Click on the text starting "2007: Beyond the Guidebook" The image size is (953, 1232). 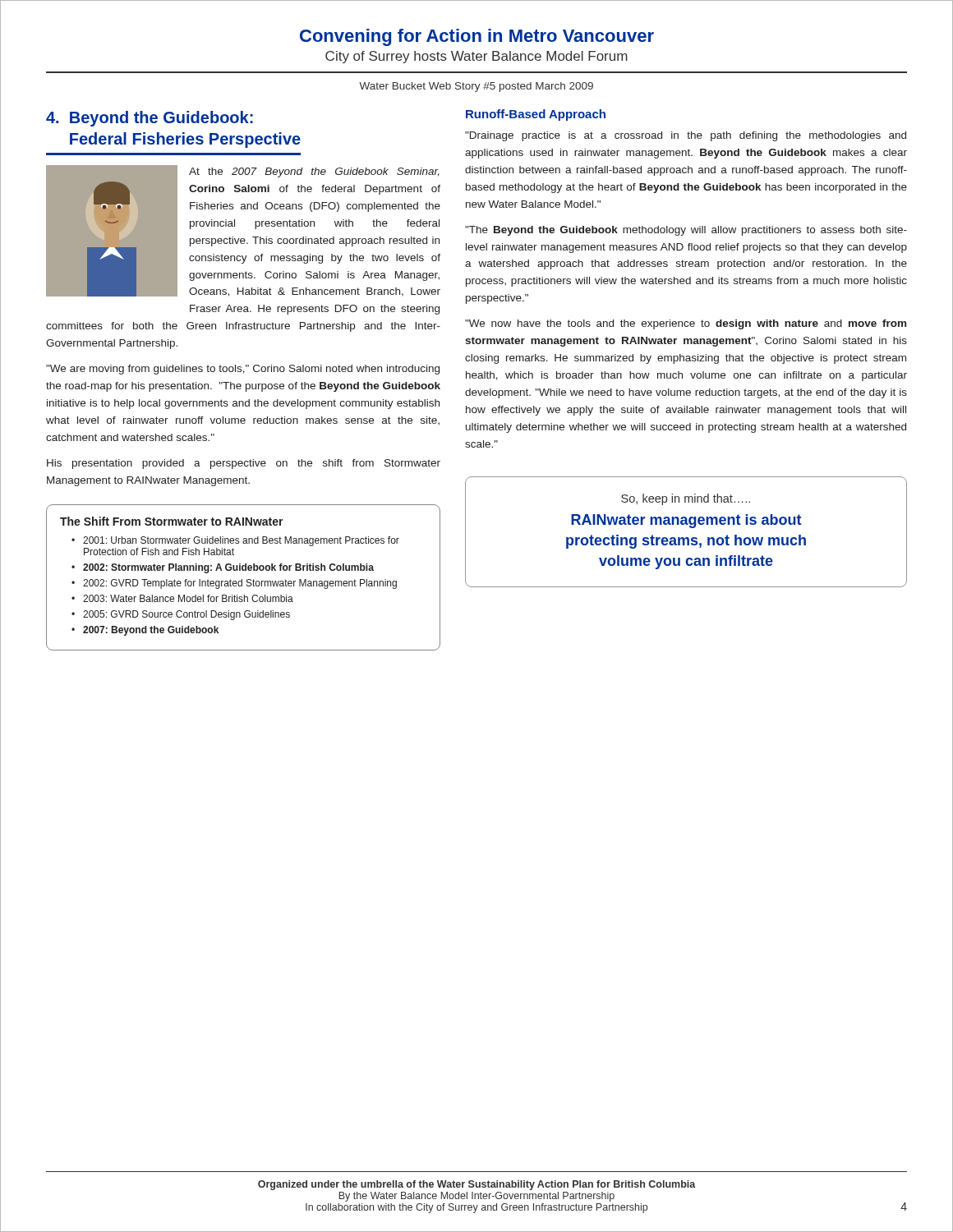(151, 630)
